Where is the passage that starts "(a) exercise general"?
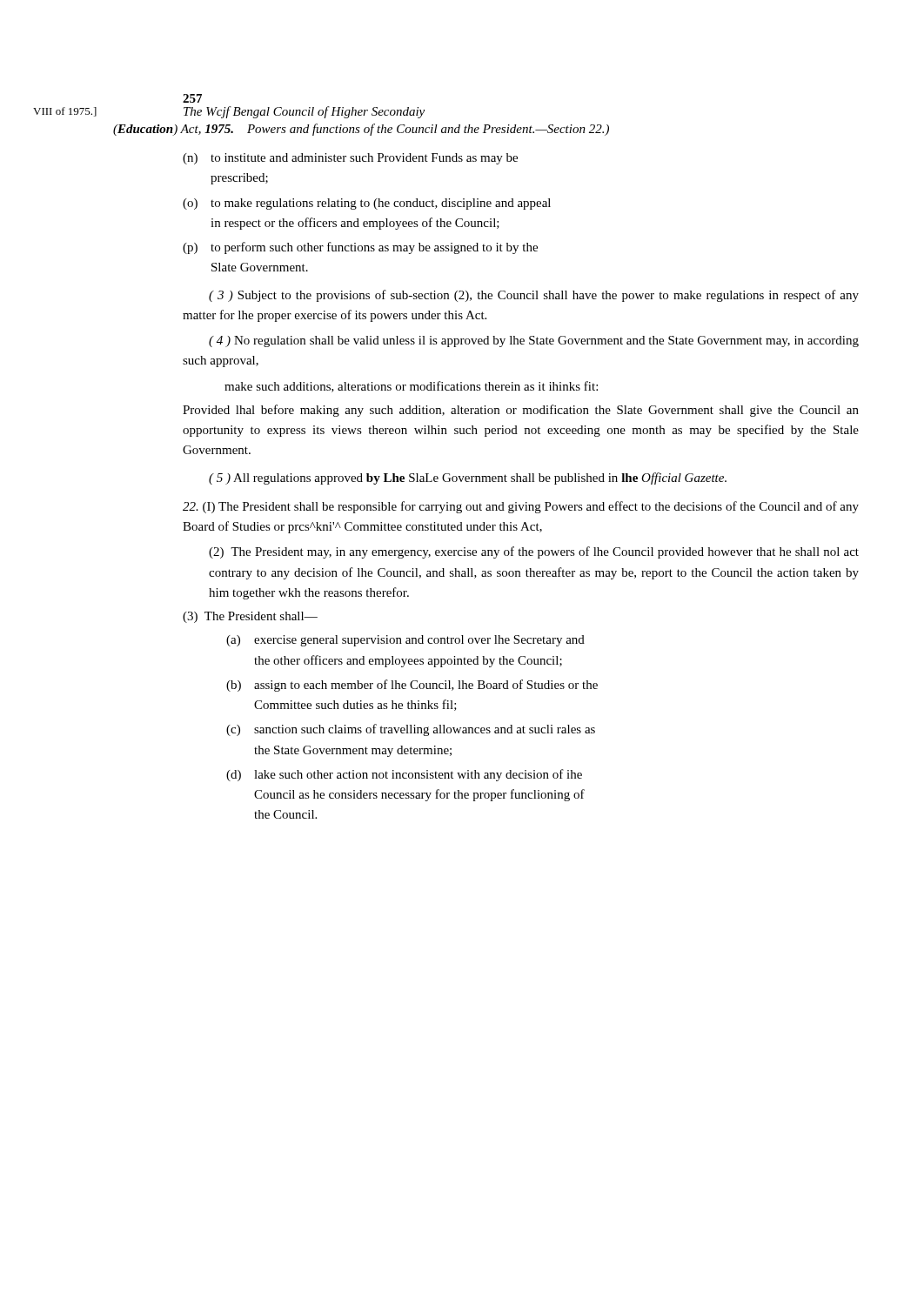924x1305 pixels. pyautogui.click(x=405, y=650)
